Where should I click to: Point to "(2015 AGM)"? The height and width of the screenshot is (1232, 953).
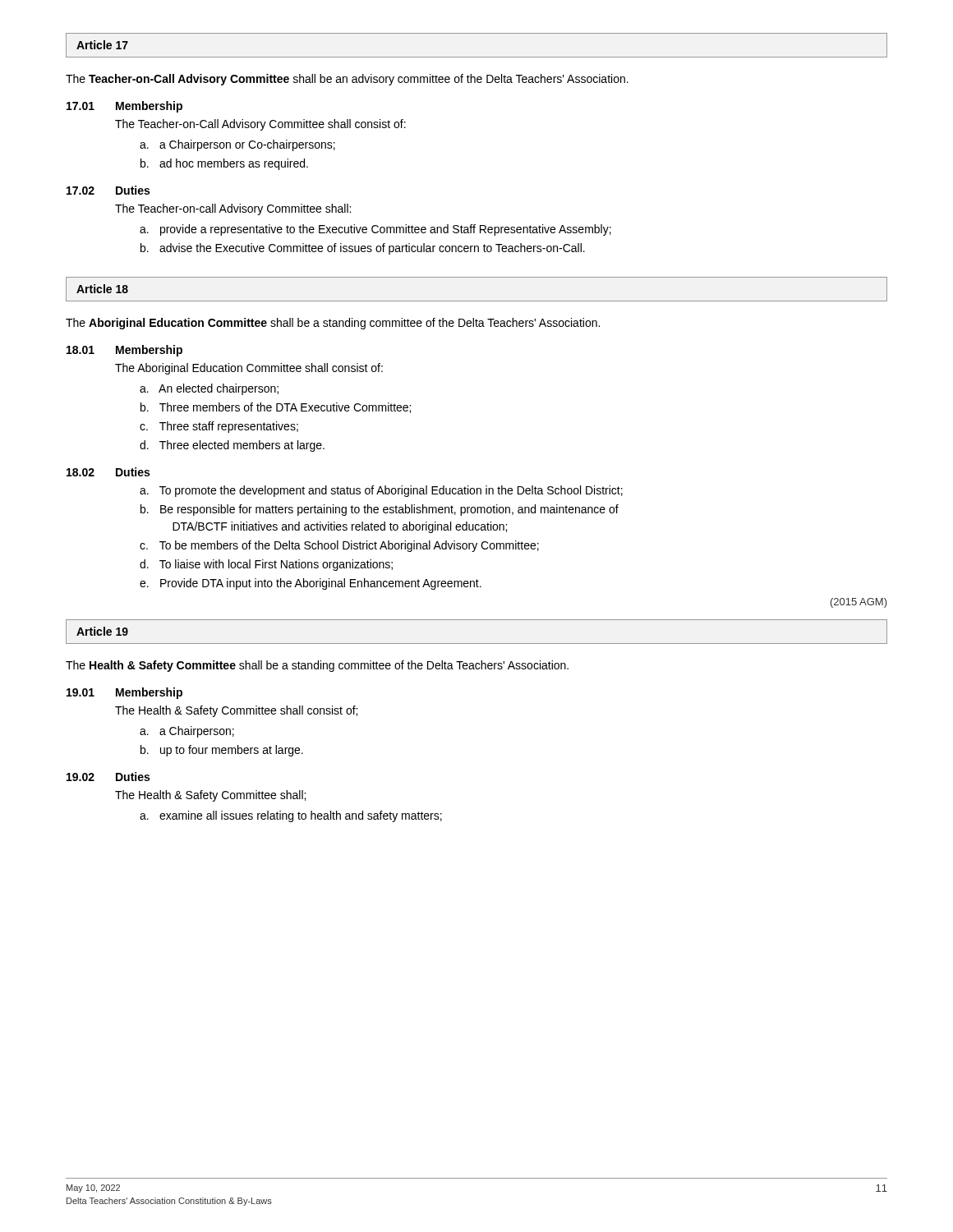[x=858, y=602]
